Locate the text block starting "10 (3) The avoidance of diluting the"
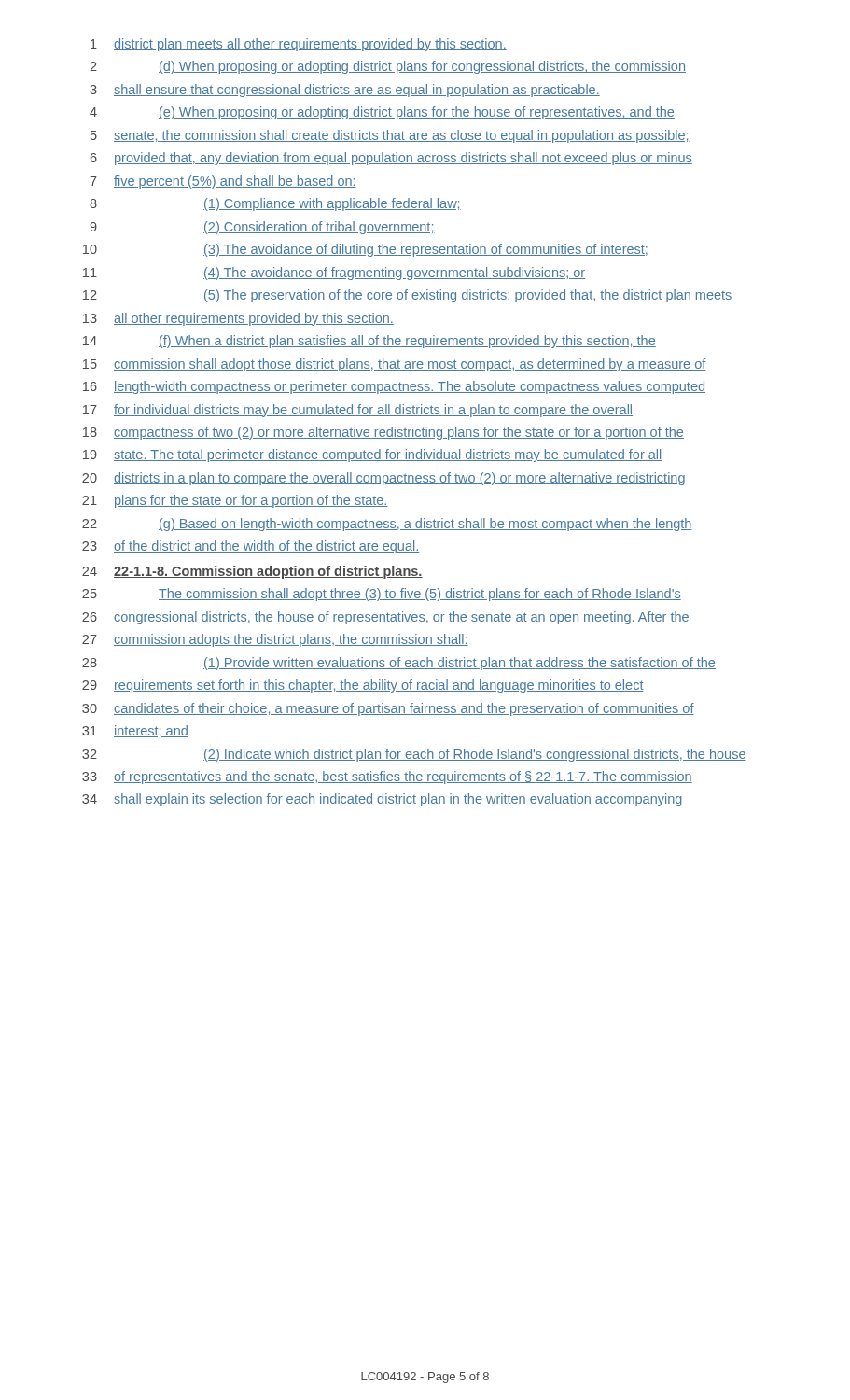This screenshot has height=1400, width=850. click(425, 250)
